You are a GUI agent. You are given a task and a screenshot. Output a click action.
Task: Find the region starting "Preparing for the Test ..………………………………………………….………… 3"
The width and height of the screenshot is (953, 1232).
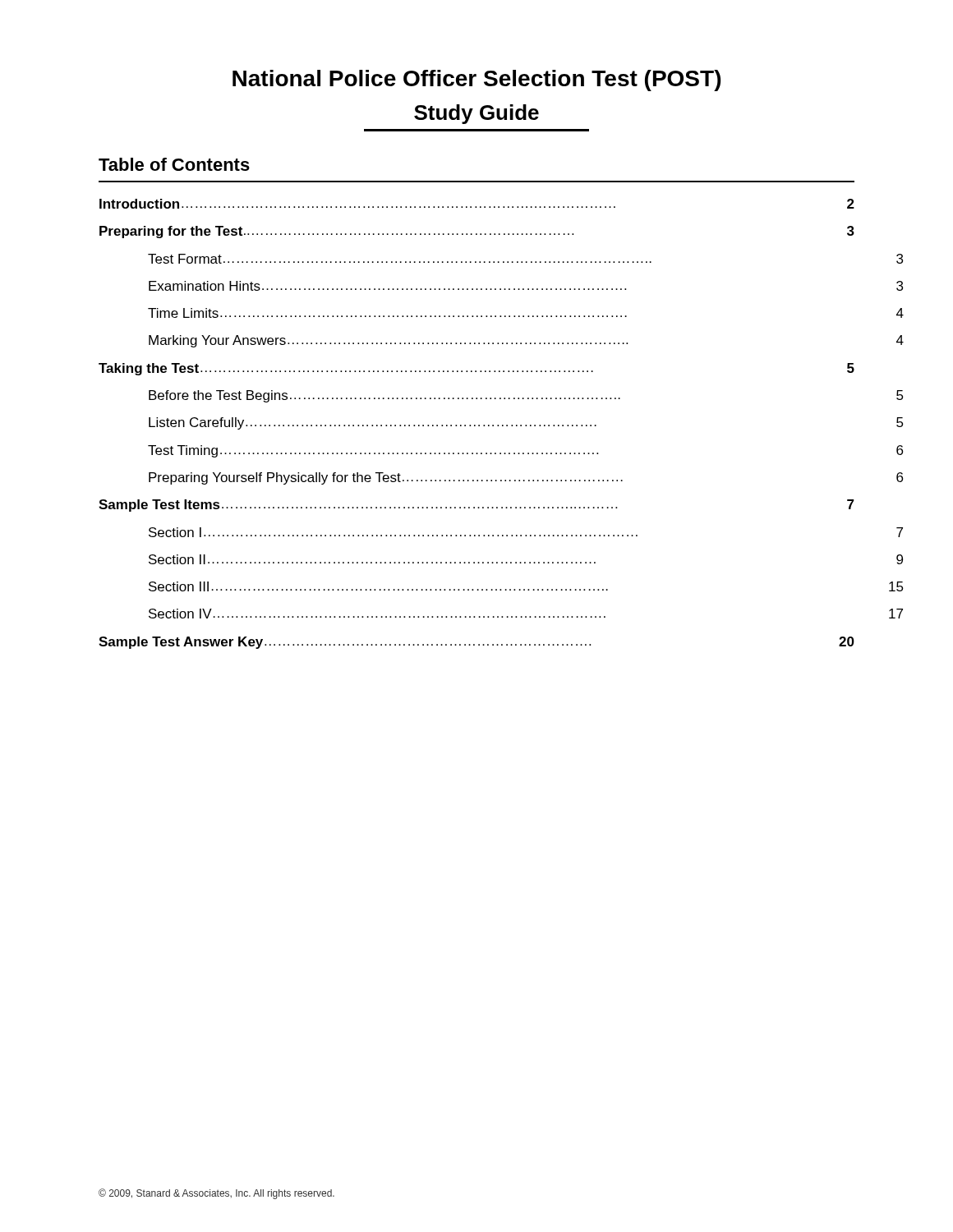(x=476, y=232)
